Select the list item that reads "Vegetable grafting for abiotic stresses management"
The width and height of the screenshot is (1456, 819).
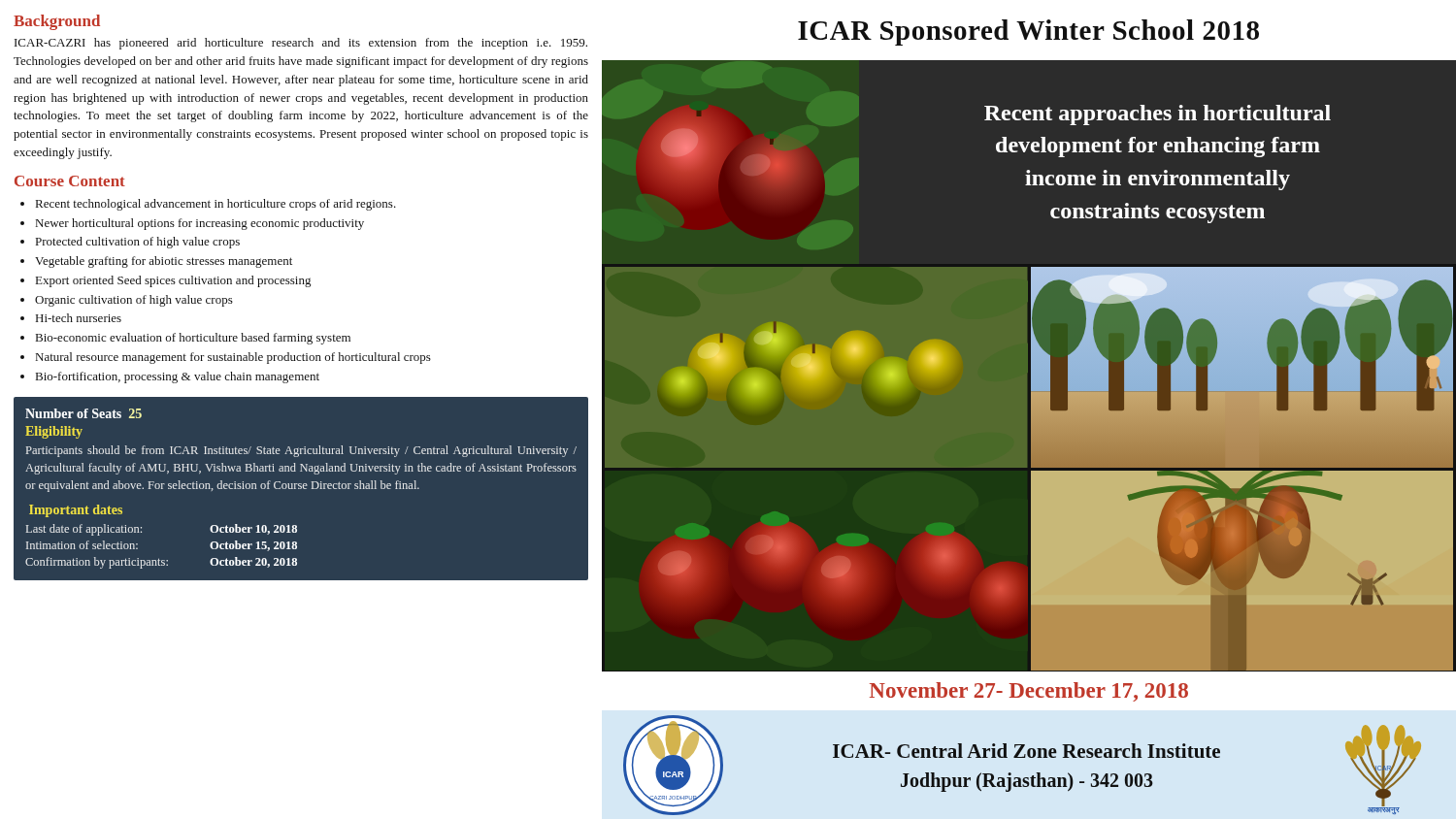coord(164,261)
